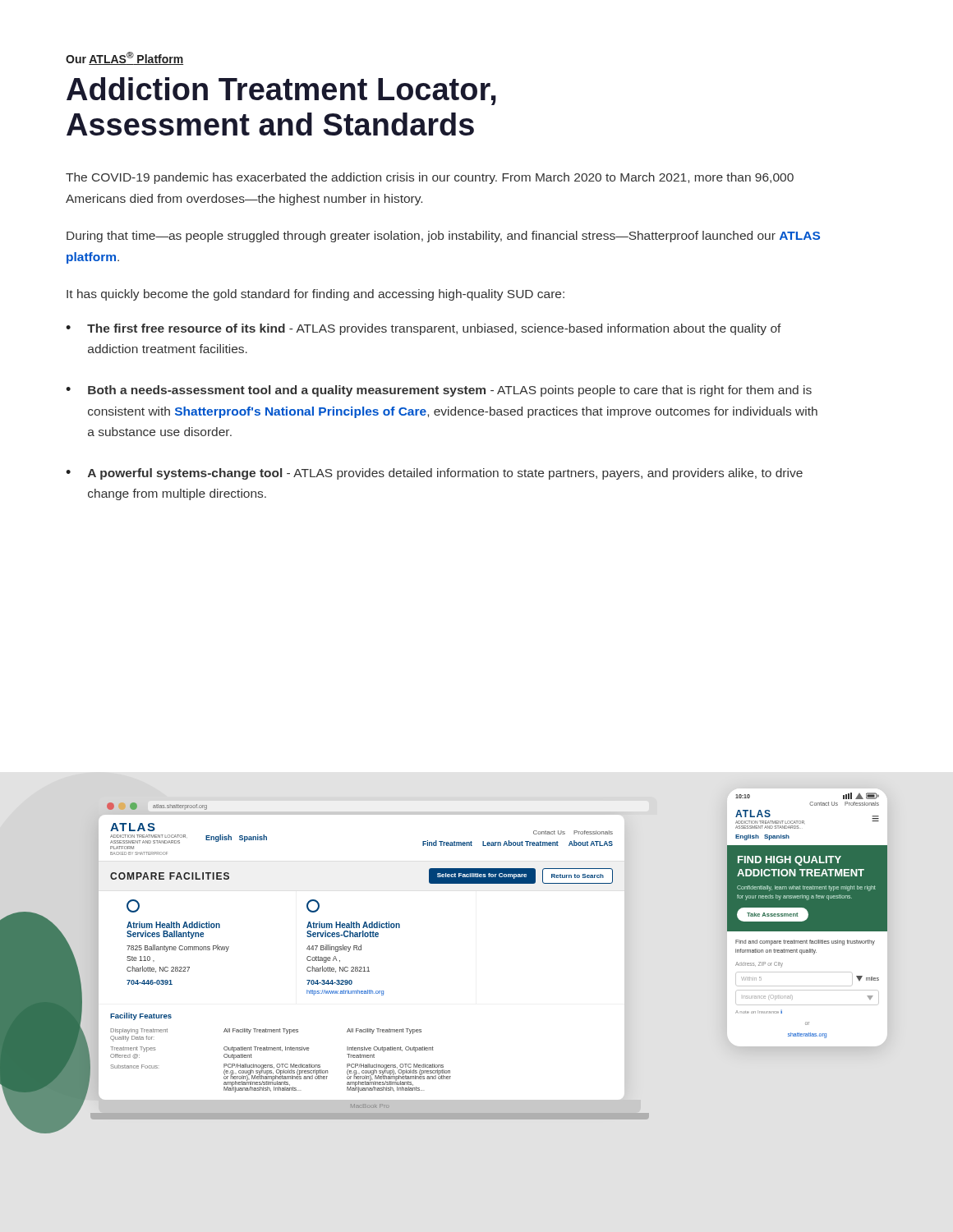Screen dimensions: 1232x953
Task: Click the passage that begins "The COVID-19 pandemic has exacerbated the addiction crisis"
Action: click(430, 188)
